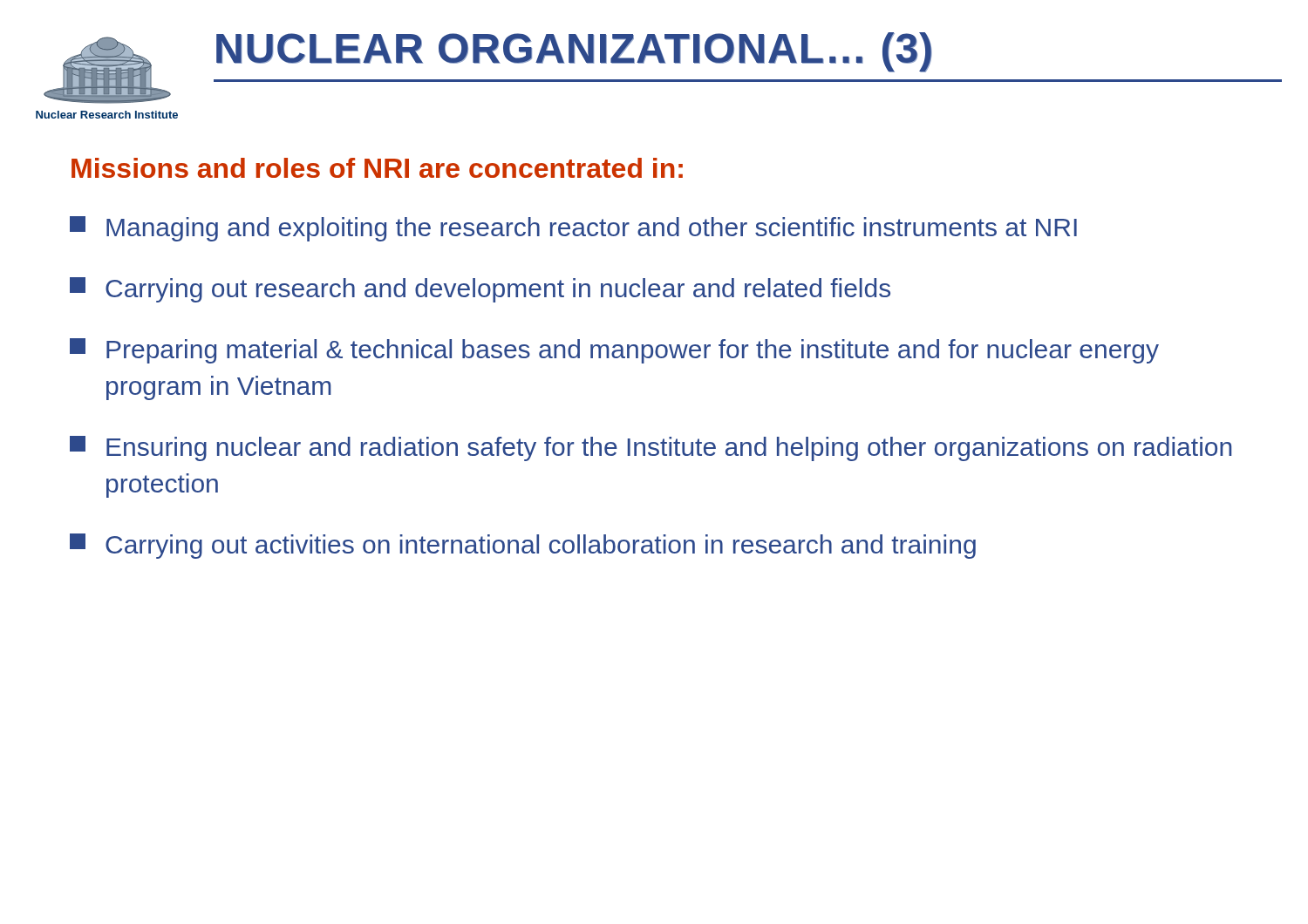Click on the list item containing "Carrying out research and development"
This screenshot has width=1308, height=924.
[481, 289]
